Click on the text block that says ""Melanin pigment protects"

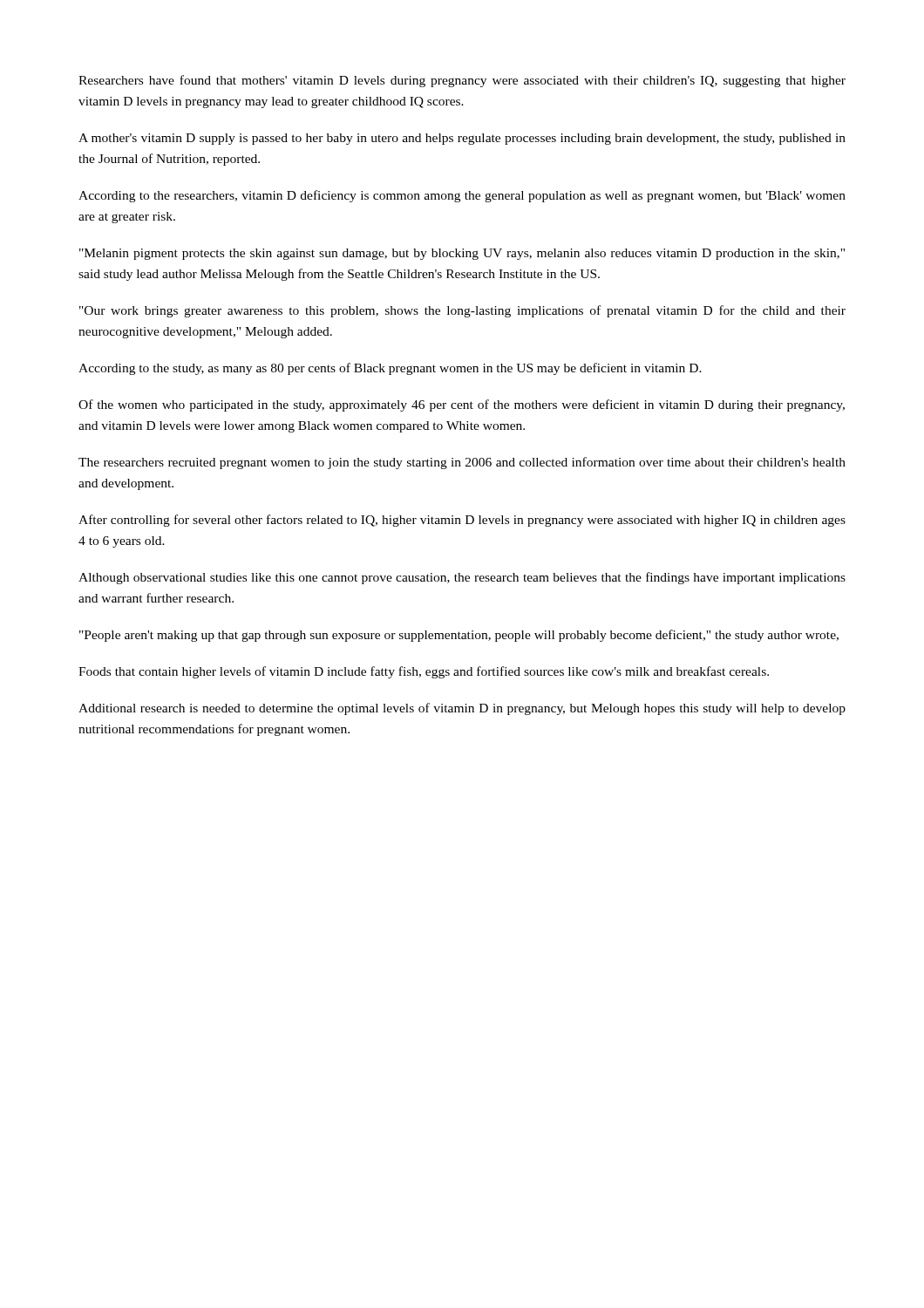(462, 263)
